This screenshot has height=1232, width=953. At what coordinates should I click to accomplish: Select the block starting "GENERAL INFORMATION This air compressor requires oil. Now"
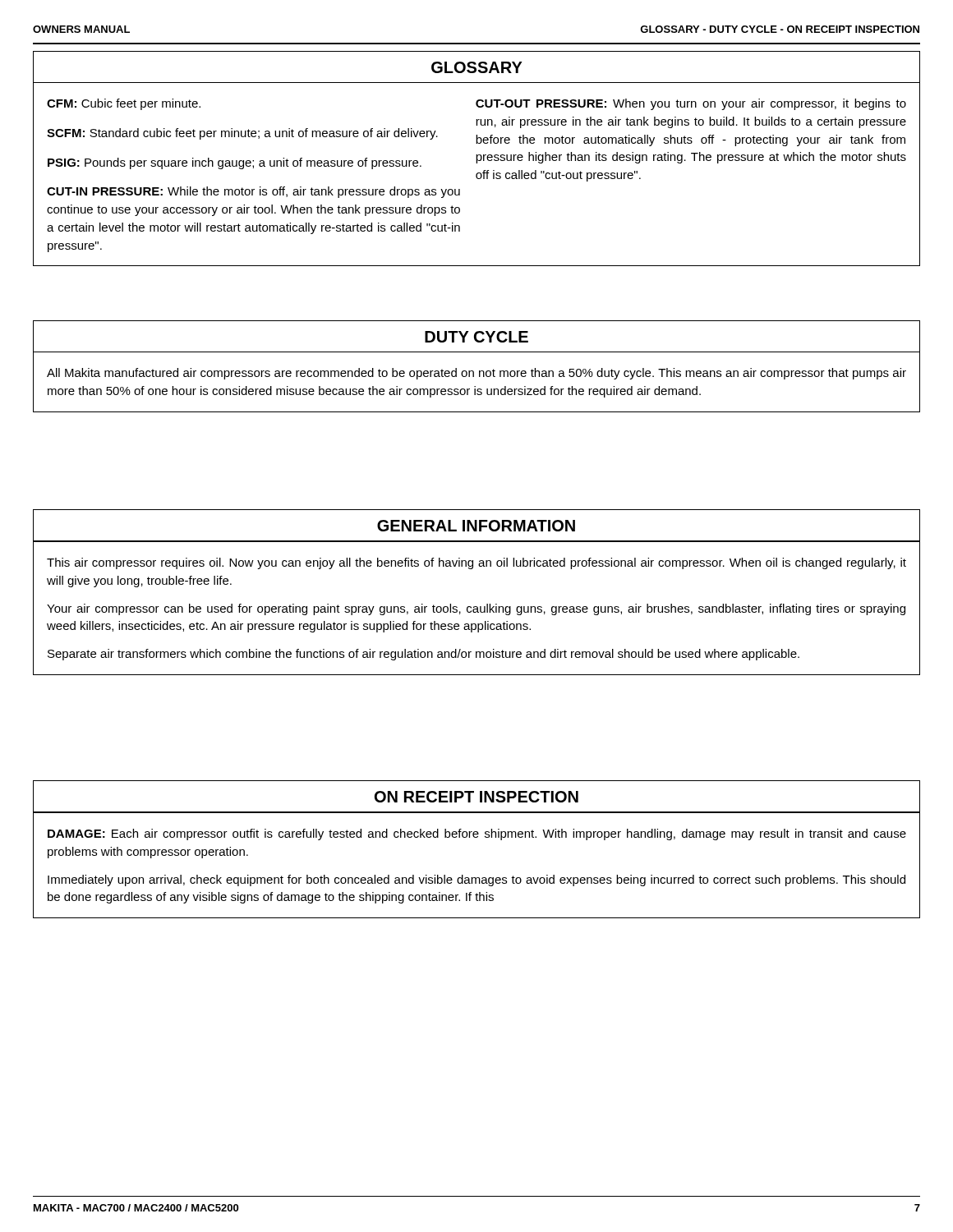click(x=476, y=592)
